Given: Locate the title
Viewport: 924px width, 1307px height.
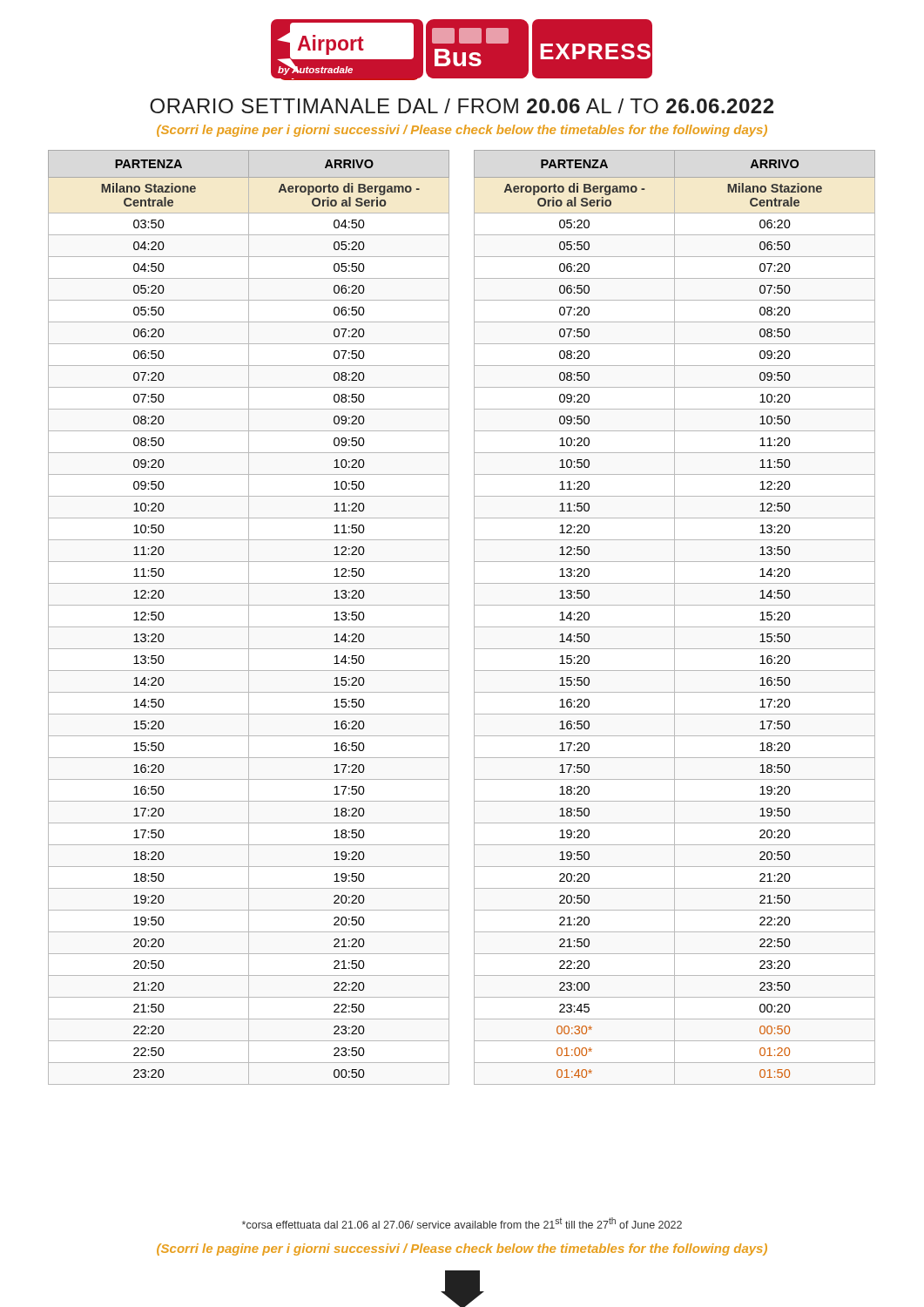Looking at the screenshot, I should [462, 106].
